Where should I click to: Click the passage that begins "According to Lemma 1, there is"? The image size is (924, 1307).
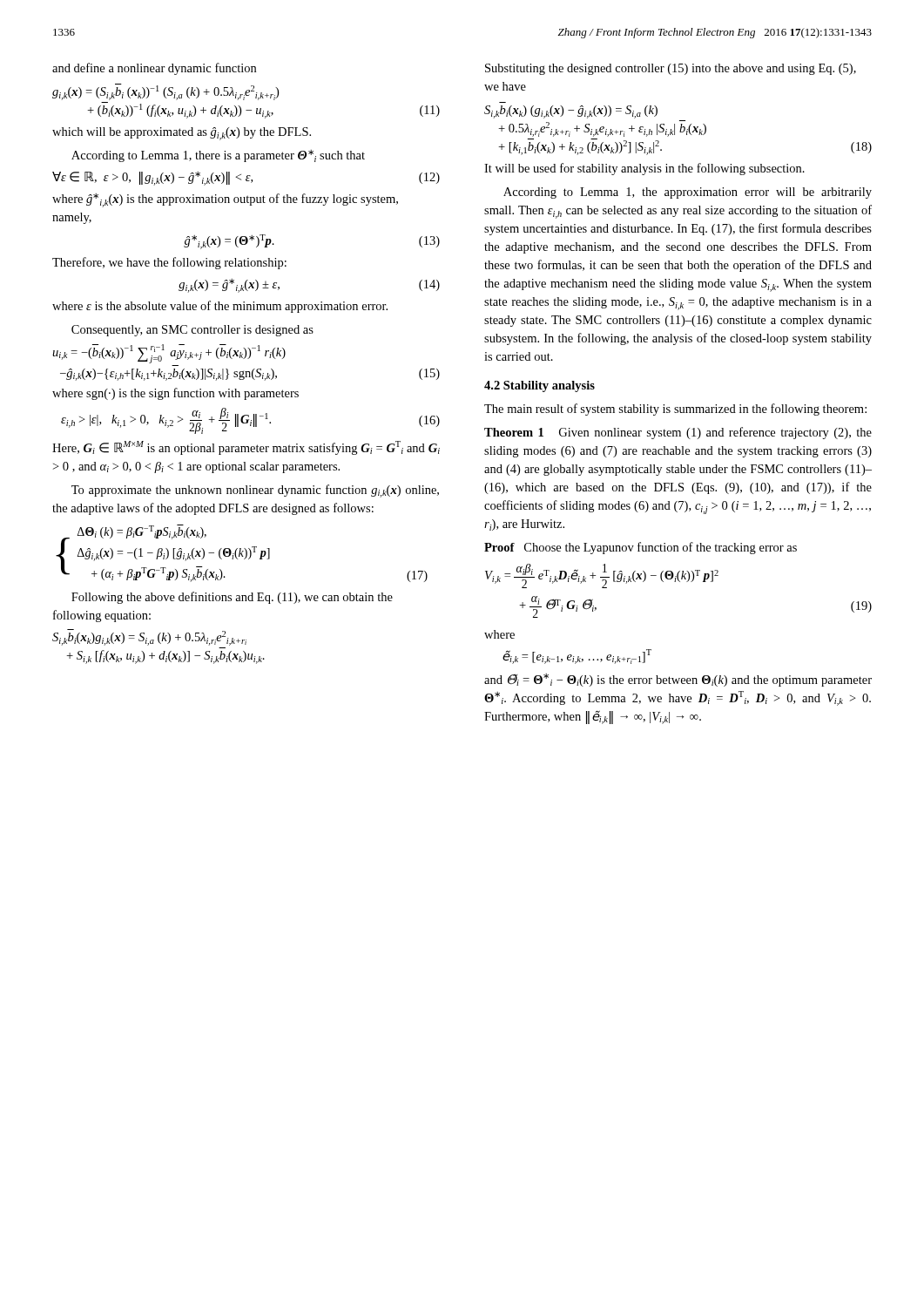coord(218,155)
